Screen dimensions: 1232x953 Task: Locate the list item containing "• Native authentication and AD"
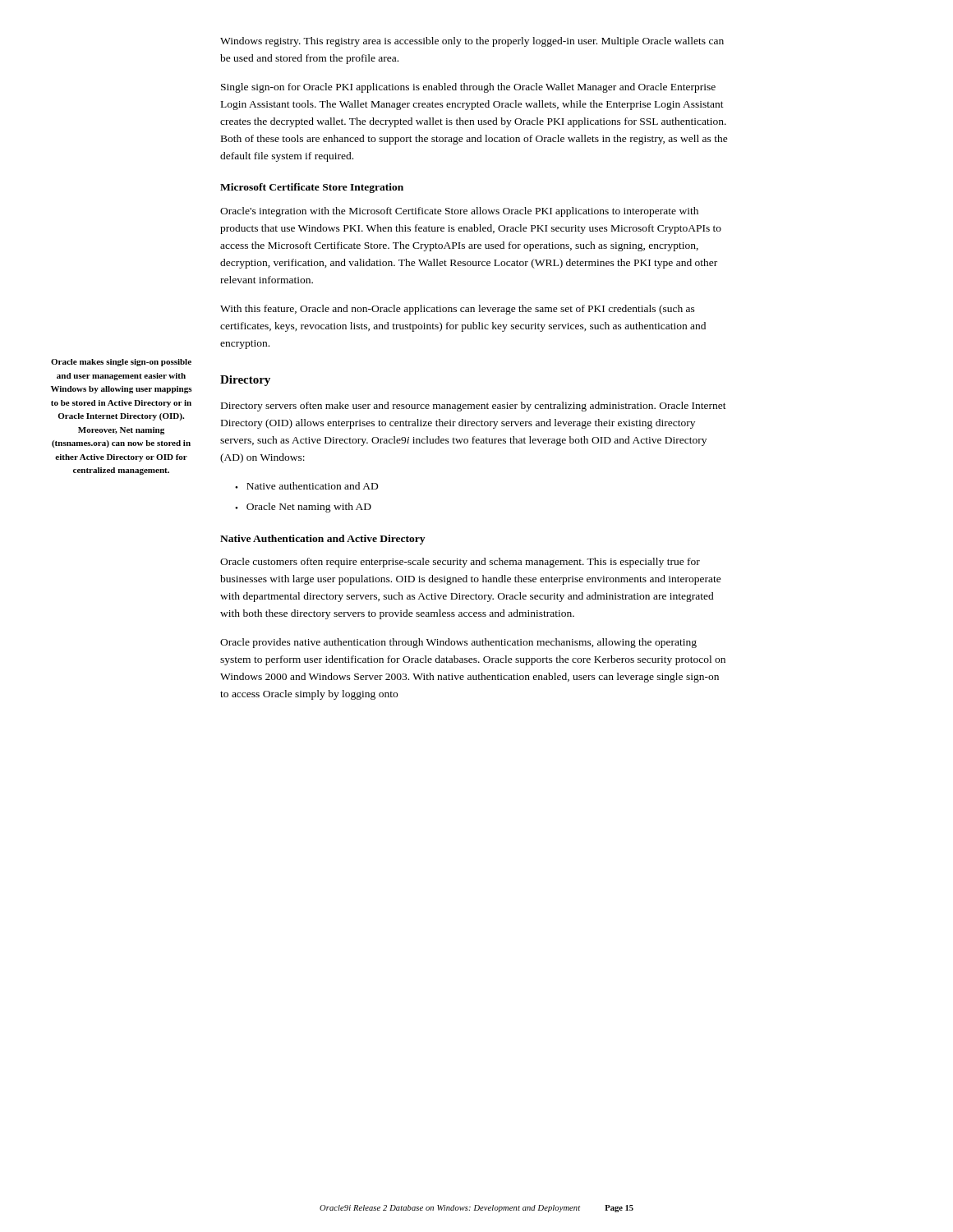[307, 486]
